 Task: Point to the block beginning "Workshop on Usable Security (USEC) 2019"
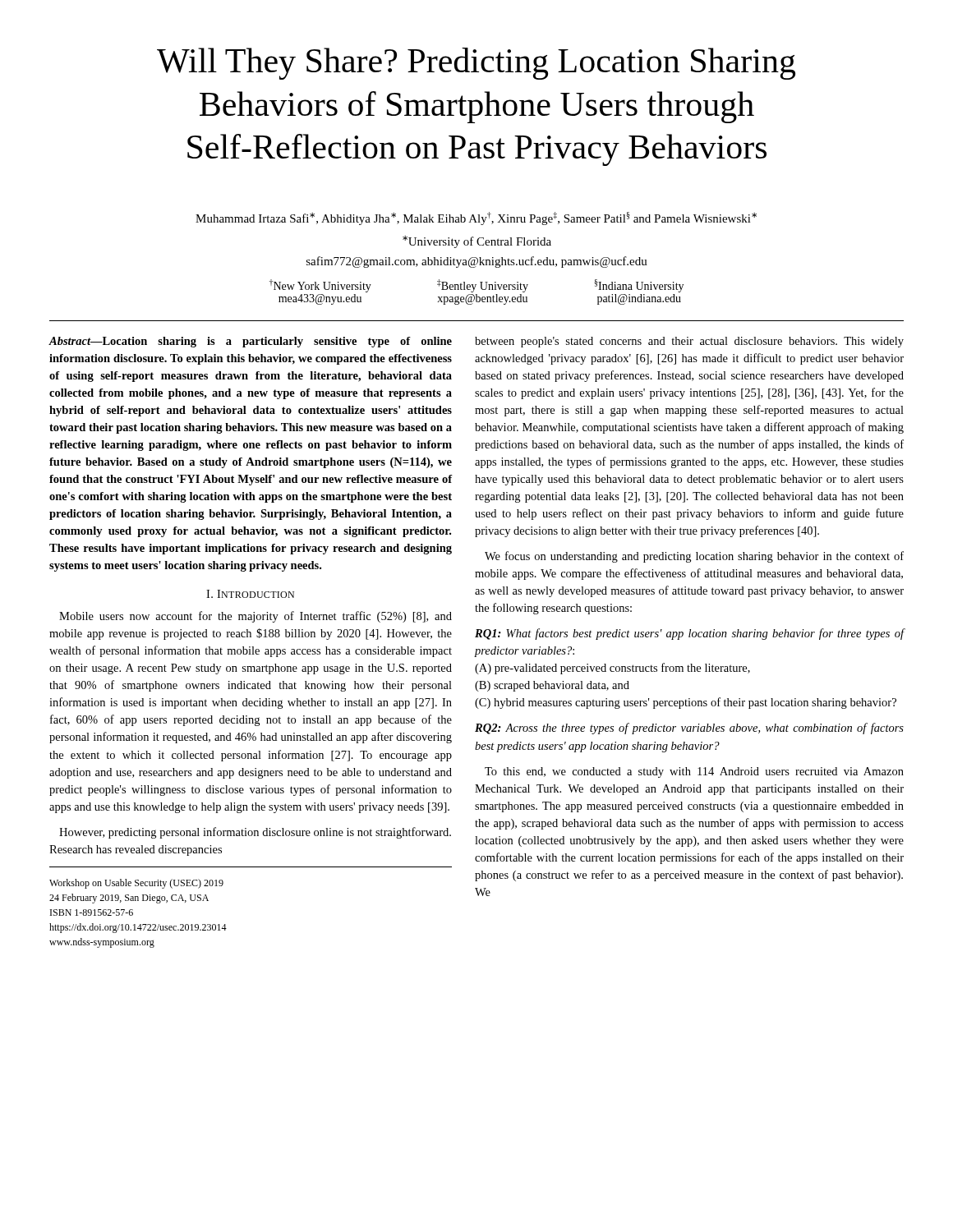point(138,912)
